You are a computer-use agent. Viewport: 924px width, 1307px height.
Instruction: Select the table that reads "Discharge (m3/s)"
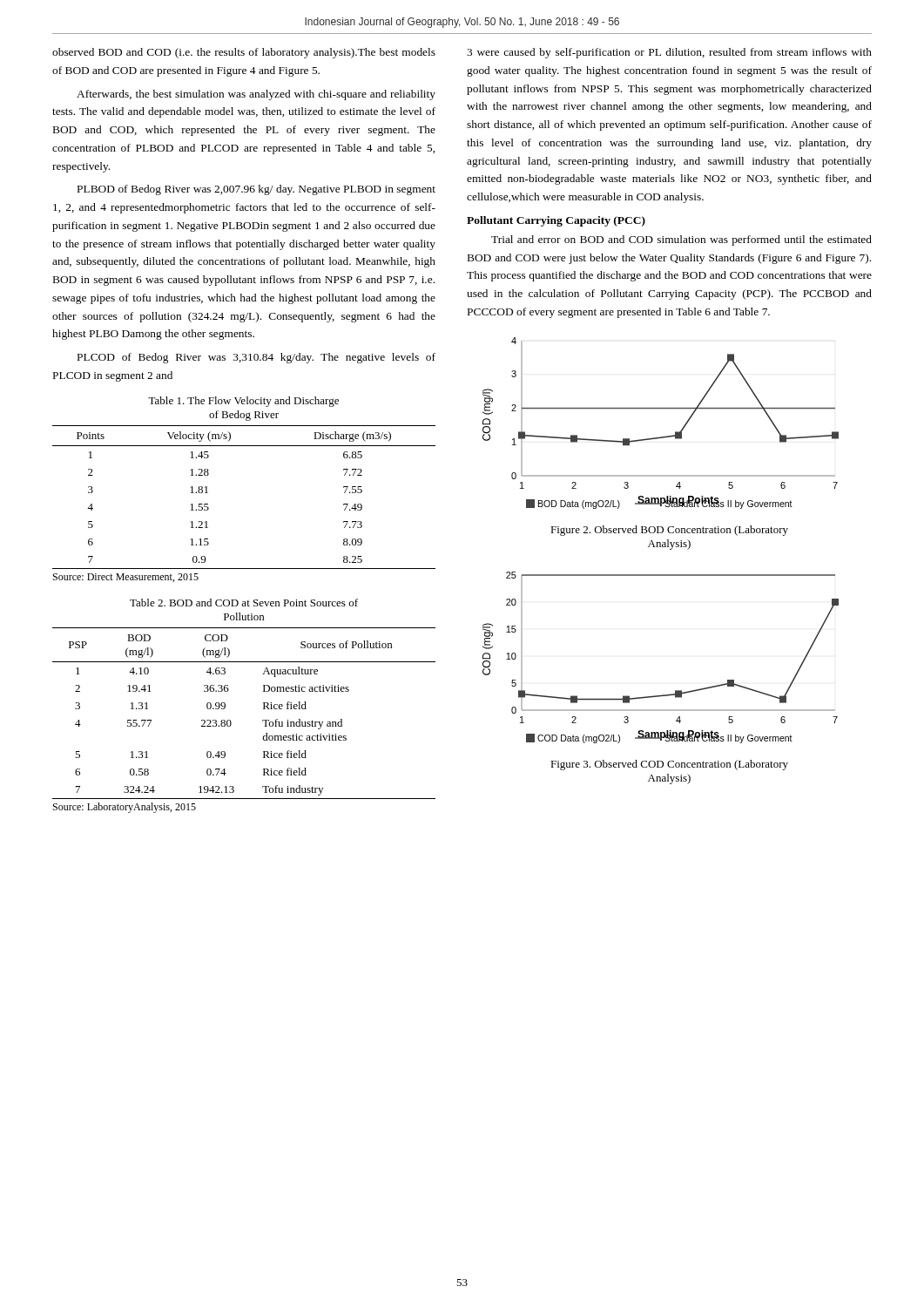coord(244,497)
